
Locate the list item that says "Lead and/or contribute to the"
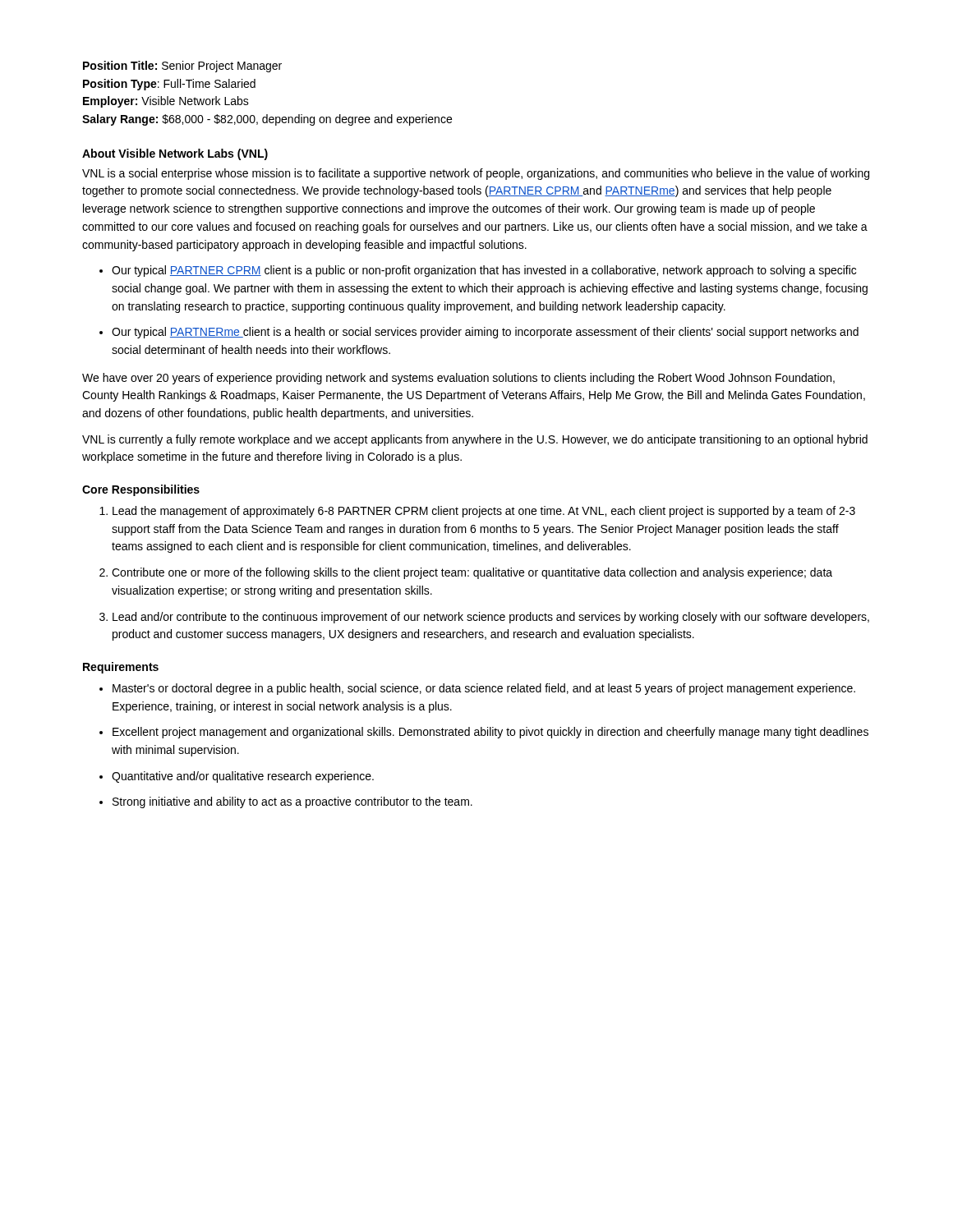[491, 625]
